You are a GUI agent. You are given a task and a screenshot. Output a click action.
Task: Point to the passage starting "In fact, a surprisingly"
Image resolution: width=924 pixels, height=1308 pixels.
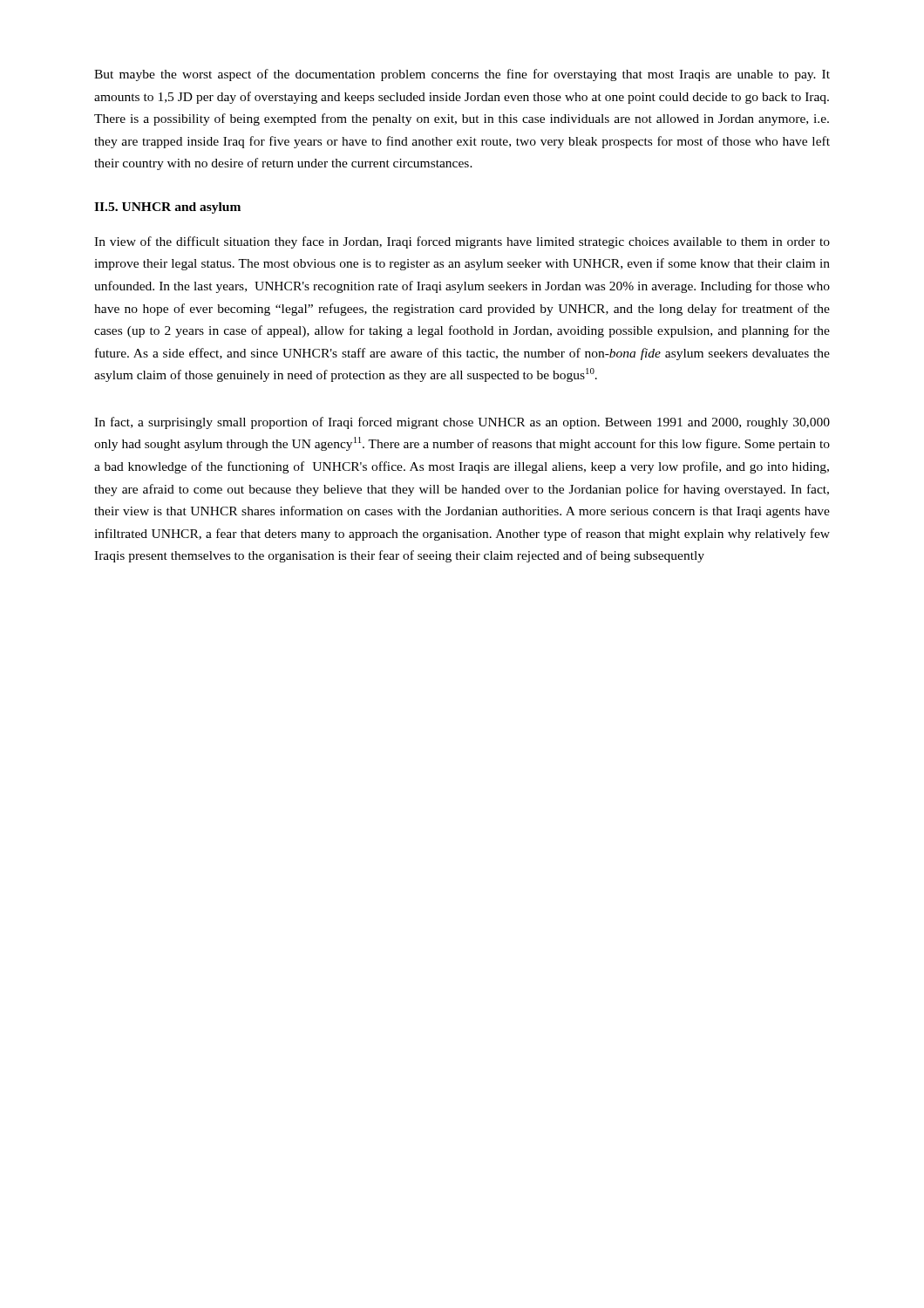[x=462, y=488]
